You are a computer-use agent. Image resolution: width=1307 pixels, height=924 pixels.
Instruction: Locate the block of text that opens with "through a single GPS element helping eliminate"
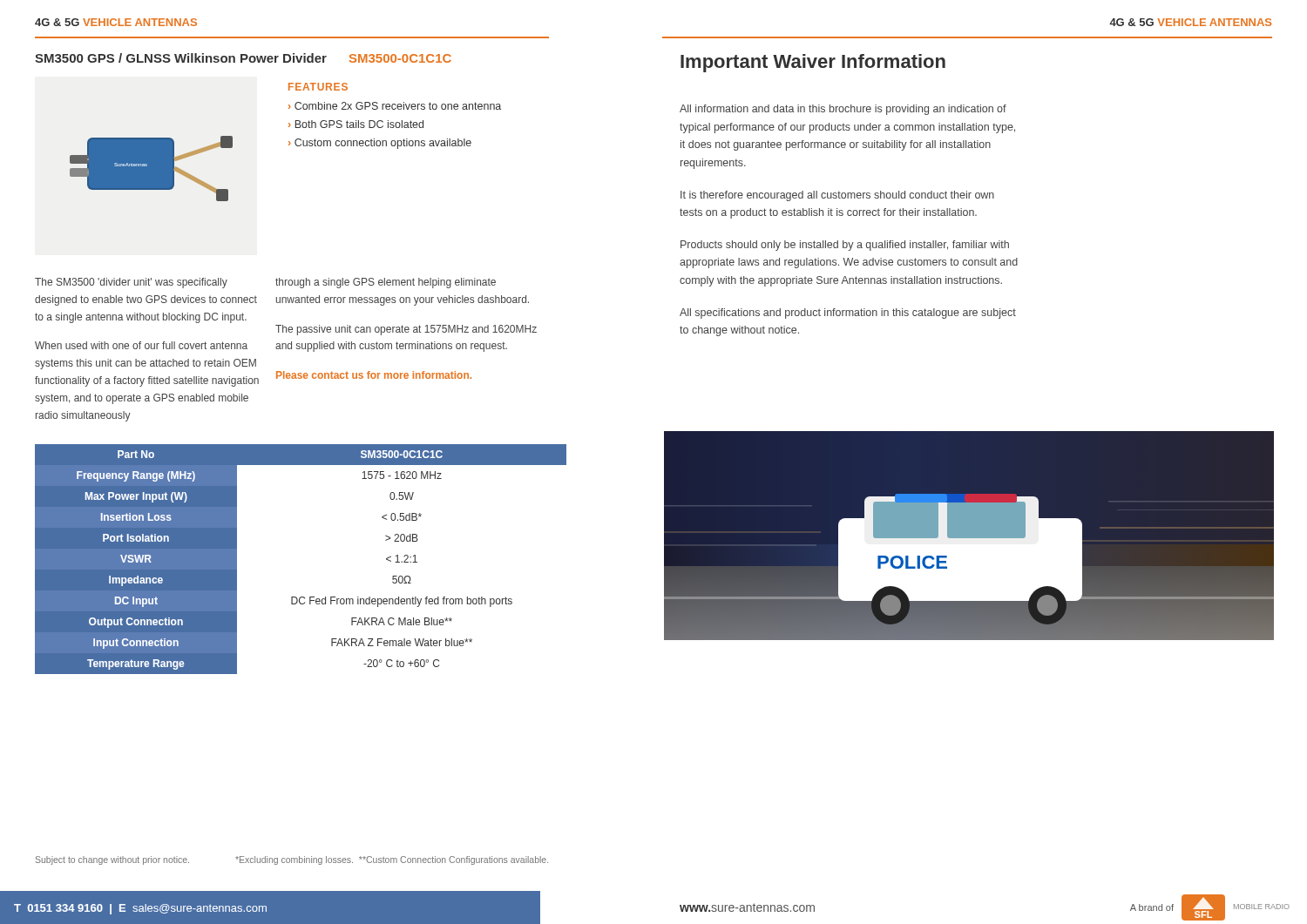coord(408,330)
